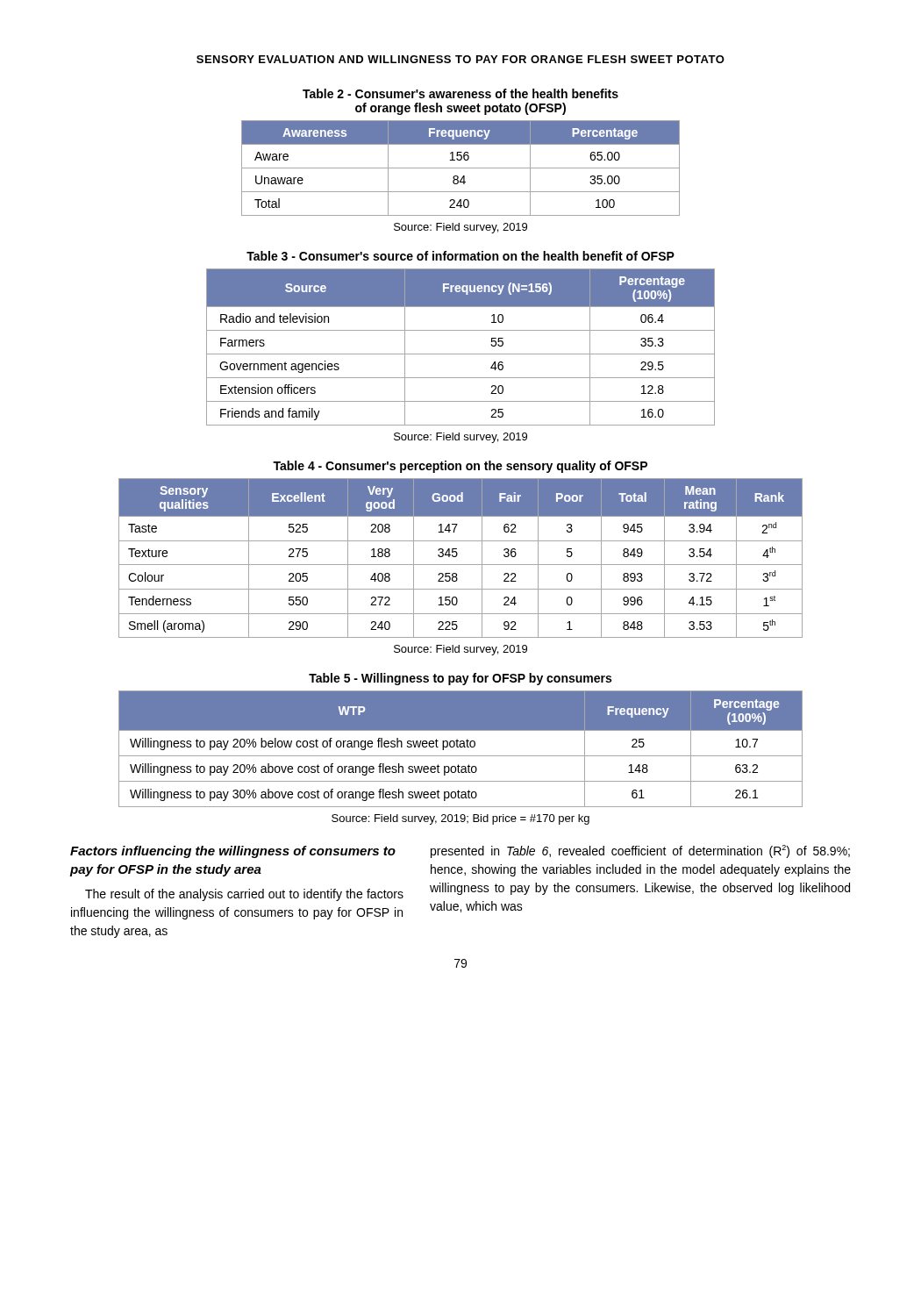This screenshot has width=921, height=1316.
Task: Locate the table with the text "Willingness to pay 20% above"
Action: coord(460,749)
